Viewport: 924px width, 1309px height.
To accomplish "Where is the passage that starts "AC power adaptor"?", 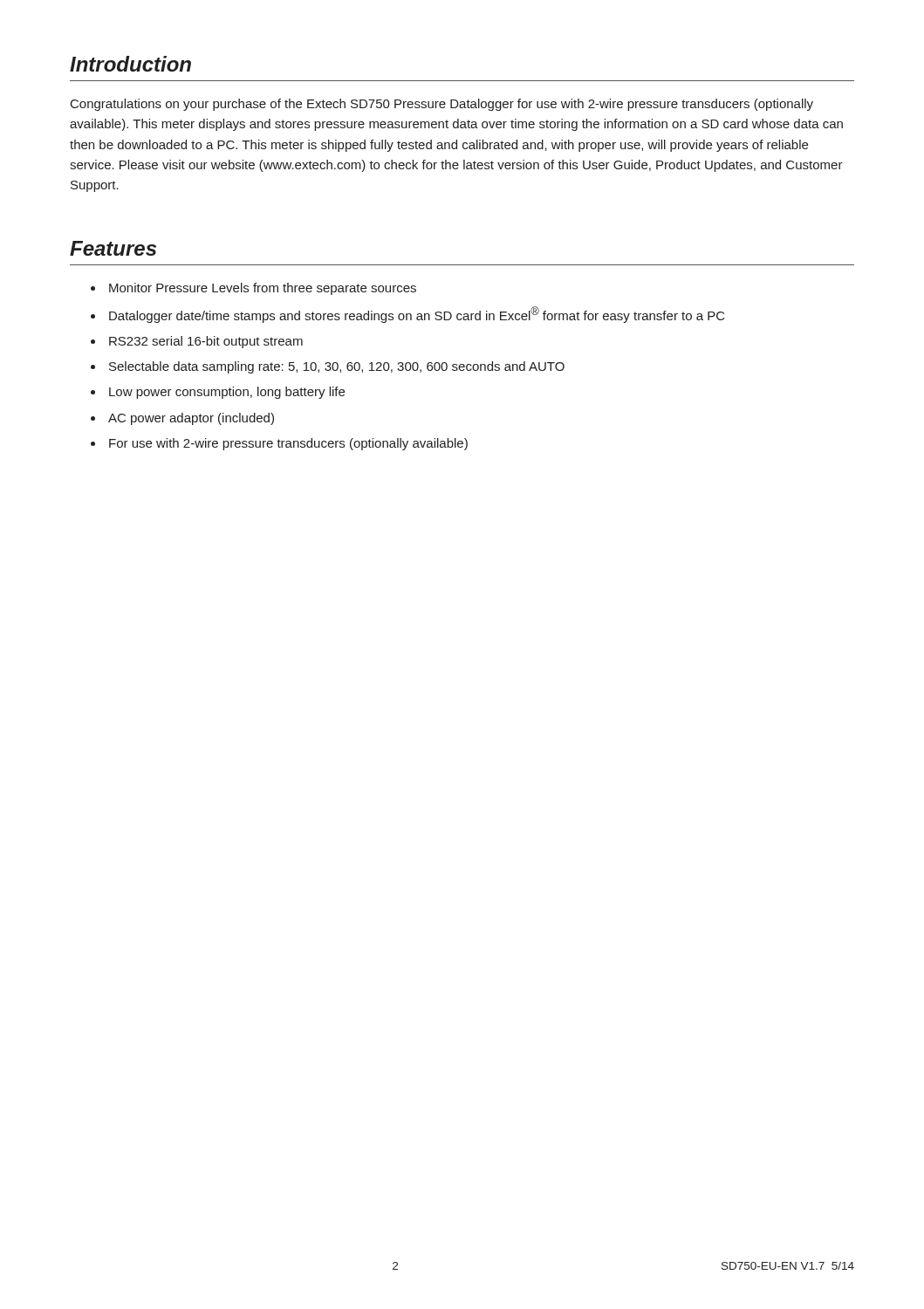I will (x=191, y=417).
